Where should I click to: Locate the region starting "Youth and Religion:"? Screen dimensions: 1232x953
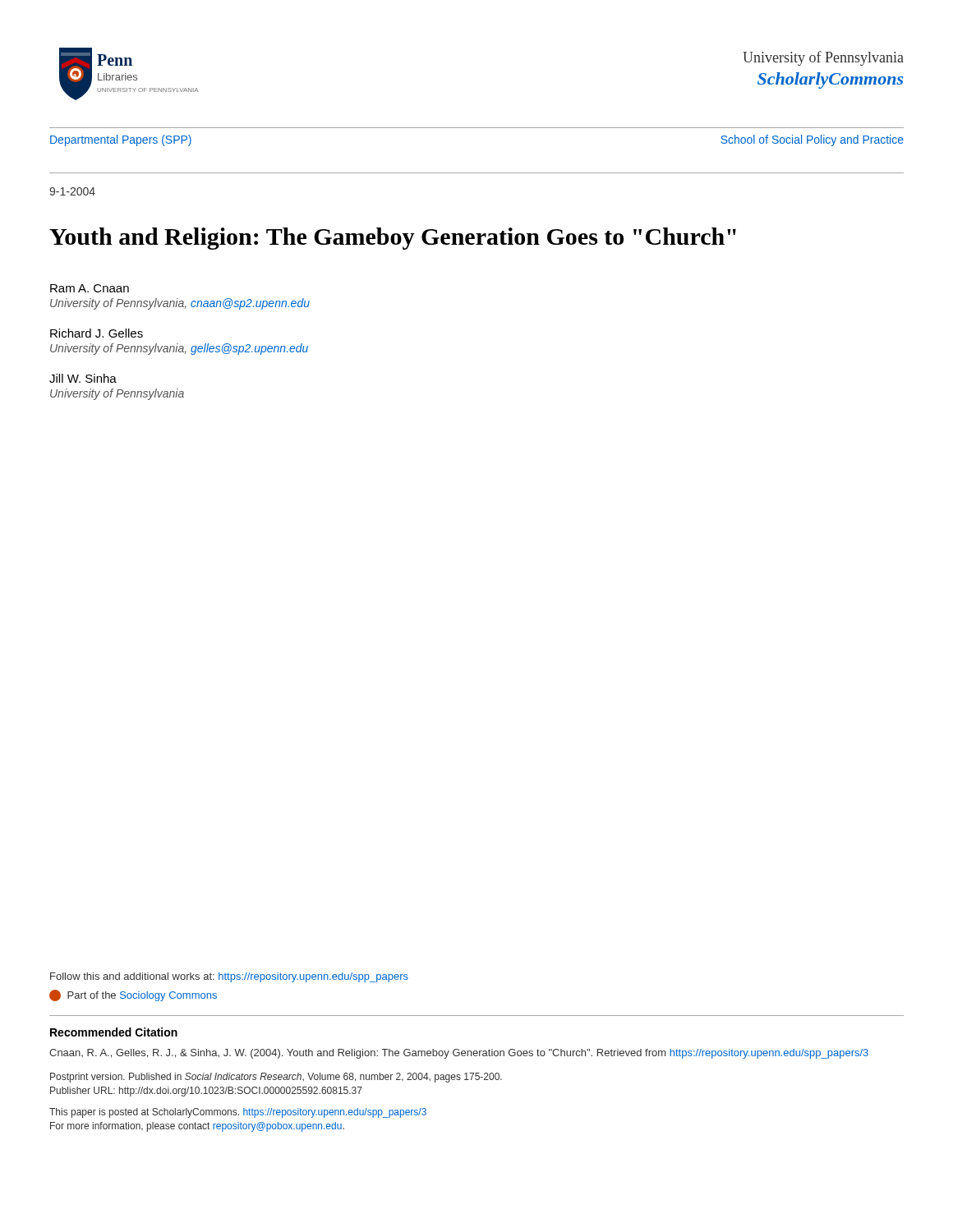tap(394, 236)
